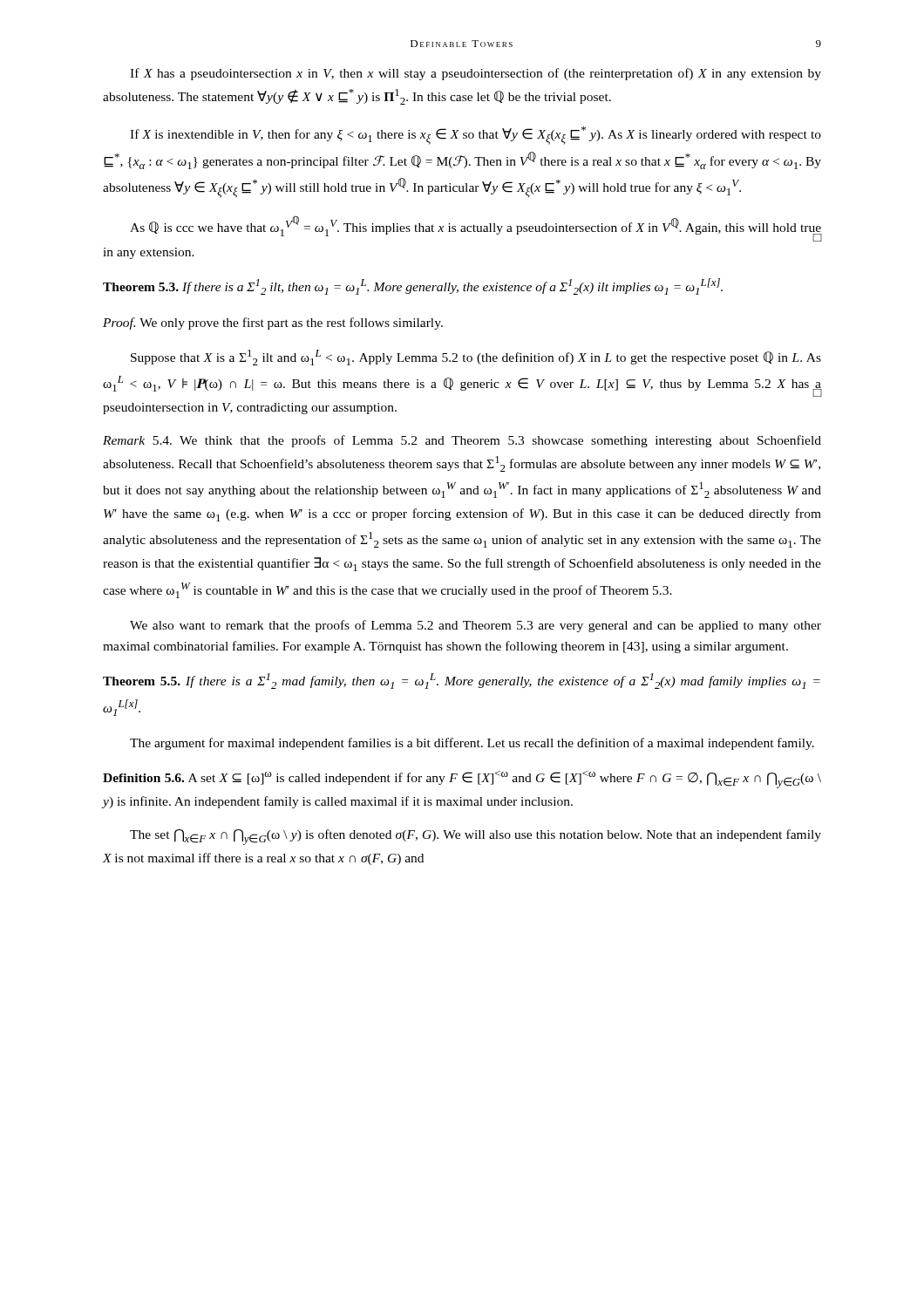Find the region starting "The set ⋂x∈F x ∩ ⋂y∈G(ω \ y)"
Viewport: 924px width, 1308px height.
[x=462, y=846]
